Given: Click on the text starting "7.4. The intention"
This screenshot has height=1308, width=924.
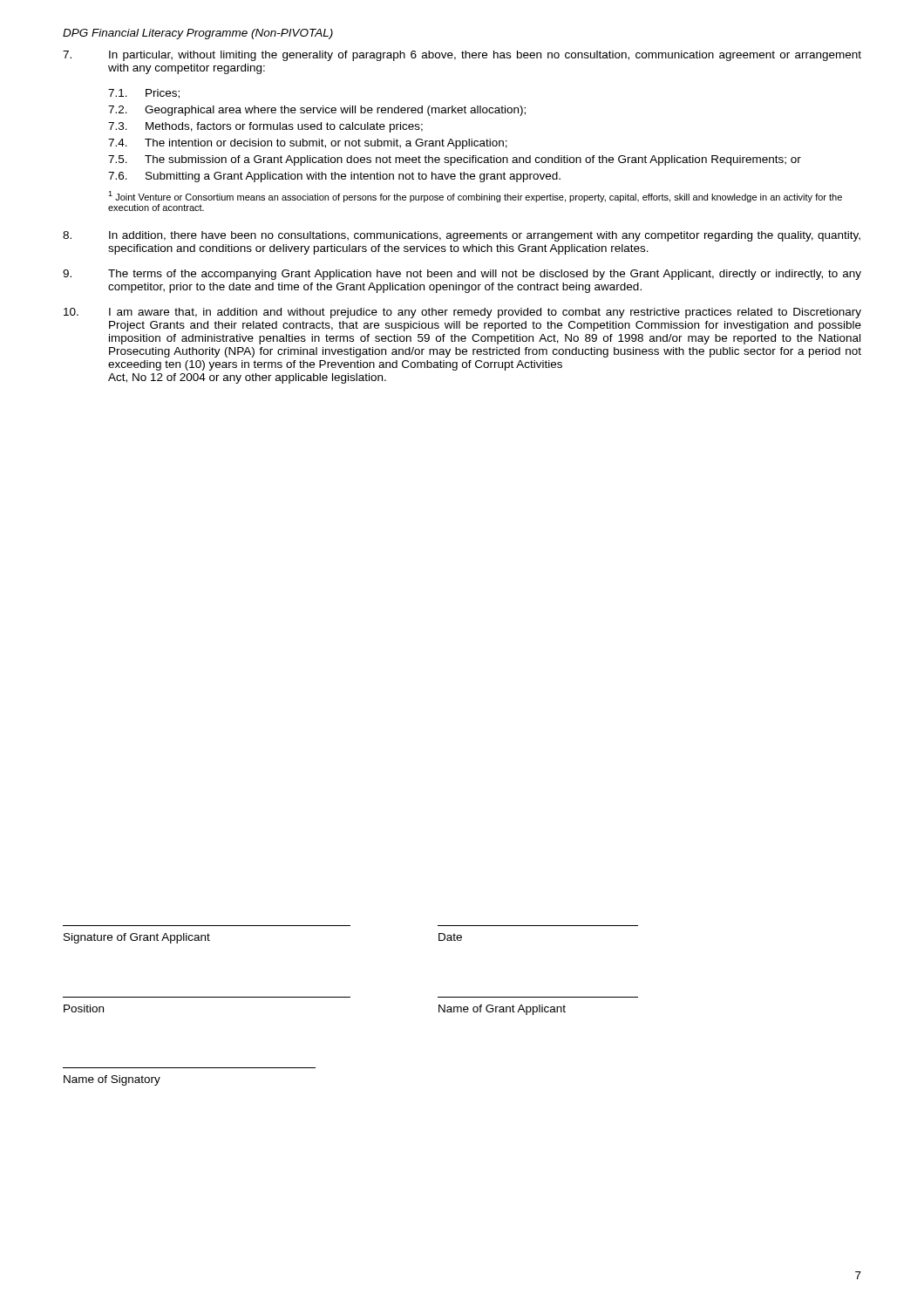Looking at the screenshot, I should click(485, 143).
